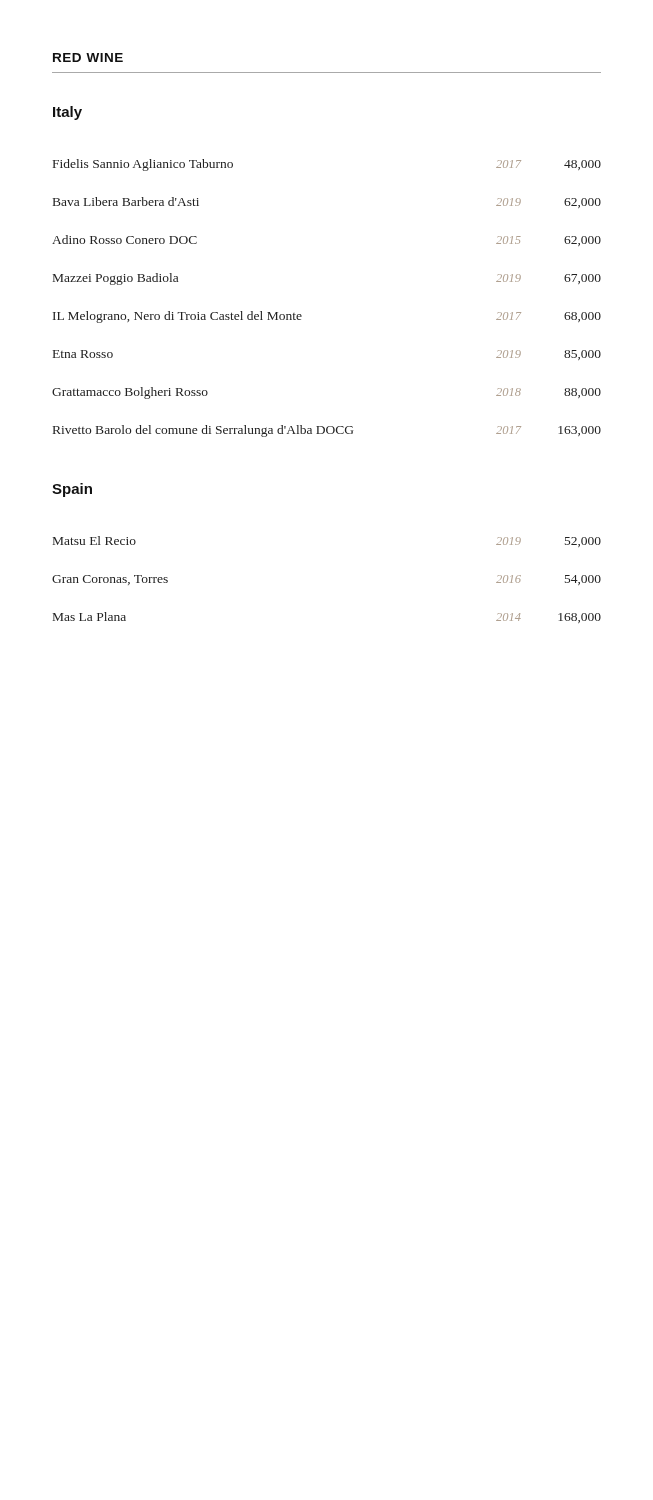
Task: Select the list item containing "Bava Libera Barbera d'Asti 2019 62,000"
Action: [x=126, y=202]
